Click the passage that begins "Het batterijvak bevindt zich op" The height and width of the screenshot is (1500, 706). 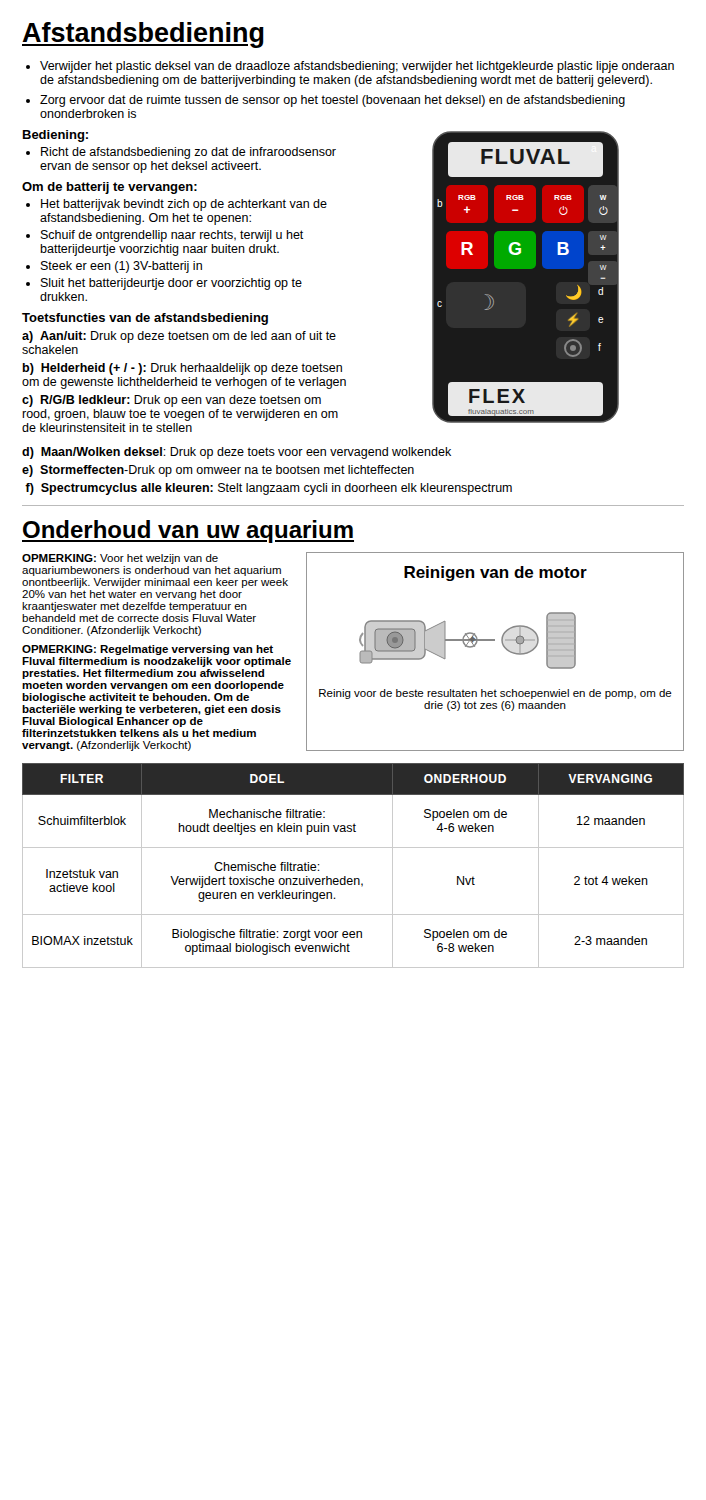187,250
